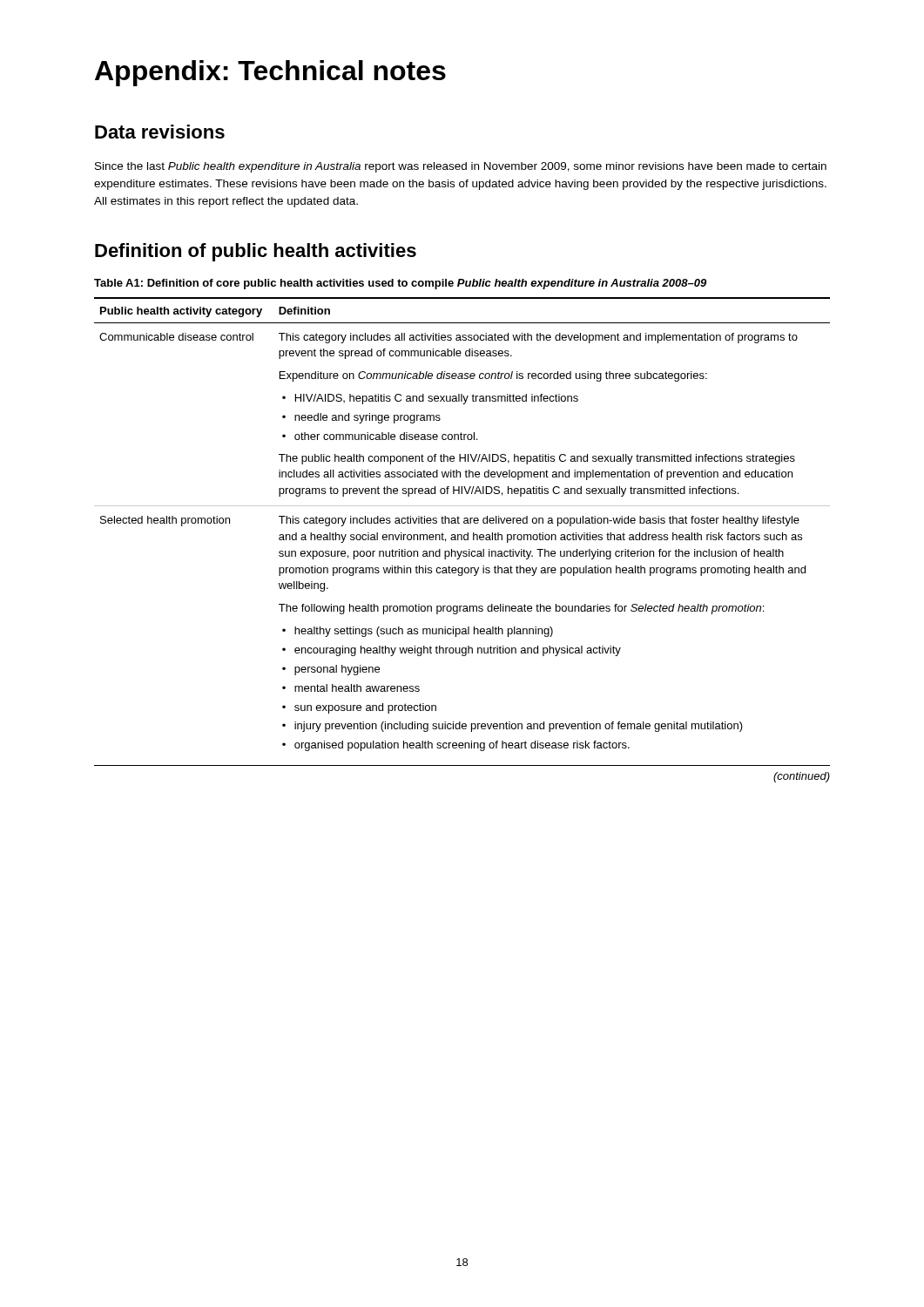
Task: Navigate to the block starting "Since the last Public health expenditure"
Action: (x=462, y=184)
